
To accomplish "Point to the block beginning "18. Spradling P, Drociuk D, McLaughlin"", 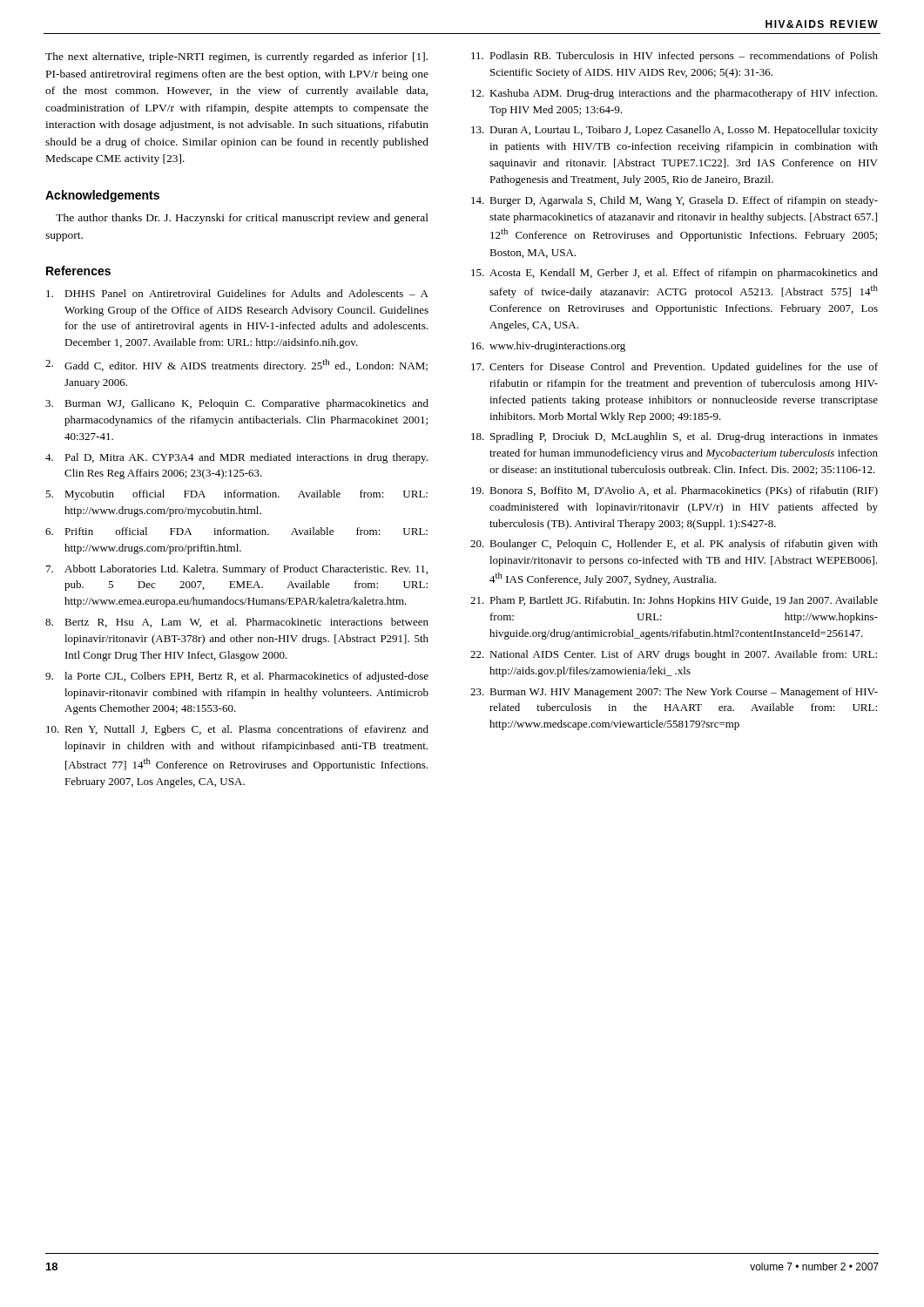I will click(x=674, y=454).
